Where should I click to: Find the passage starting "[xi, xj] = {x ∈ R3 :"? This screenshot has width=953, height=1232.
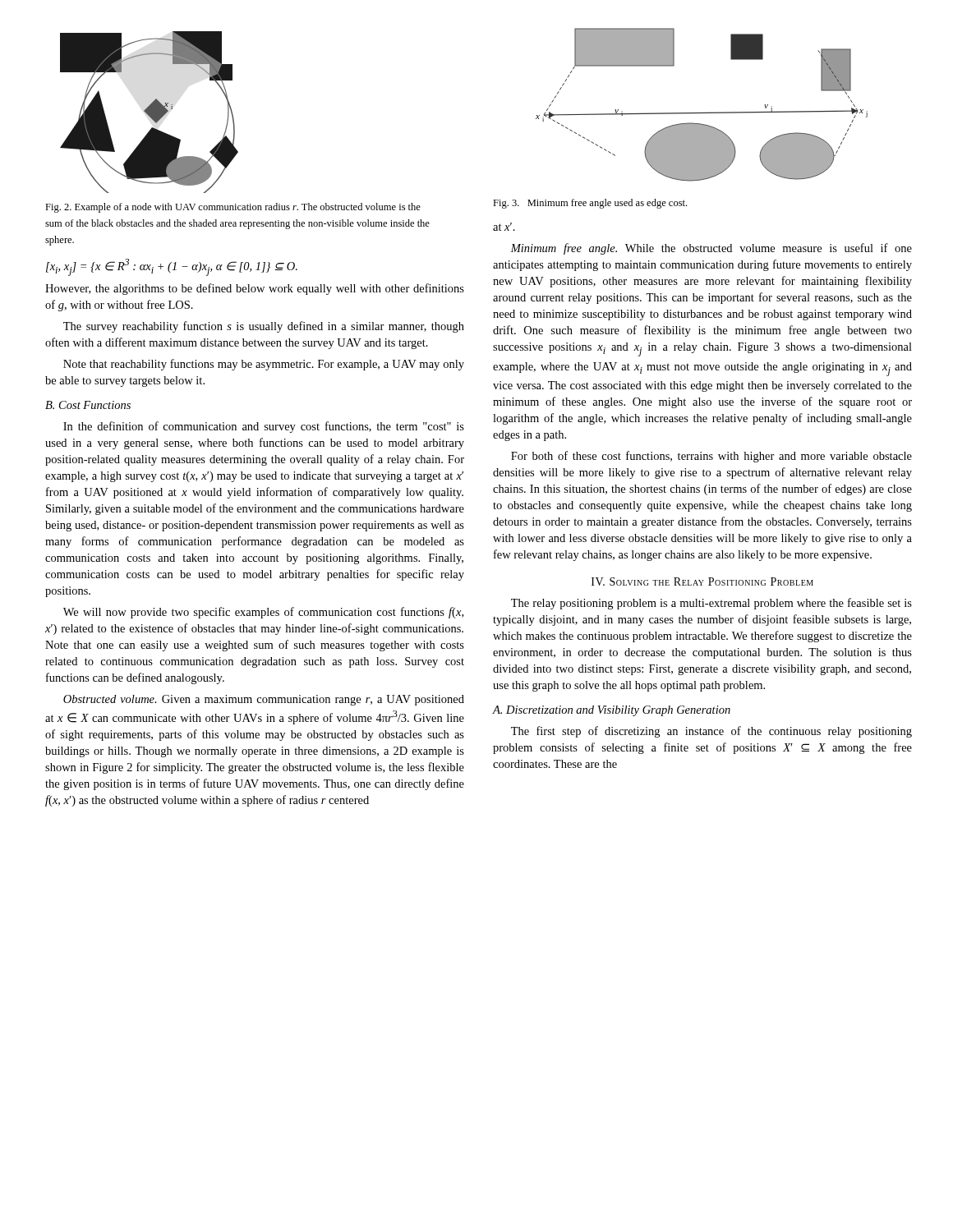(172, 266)
